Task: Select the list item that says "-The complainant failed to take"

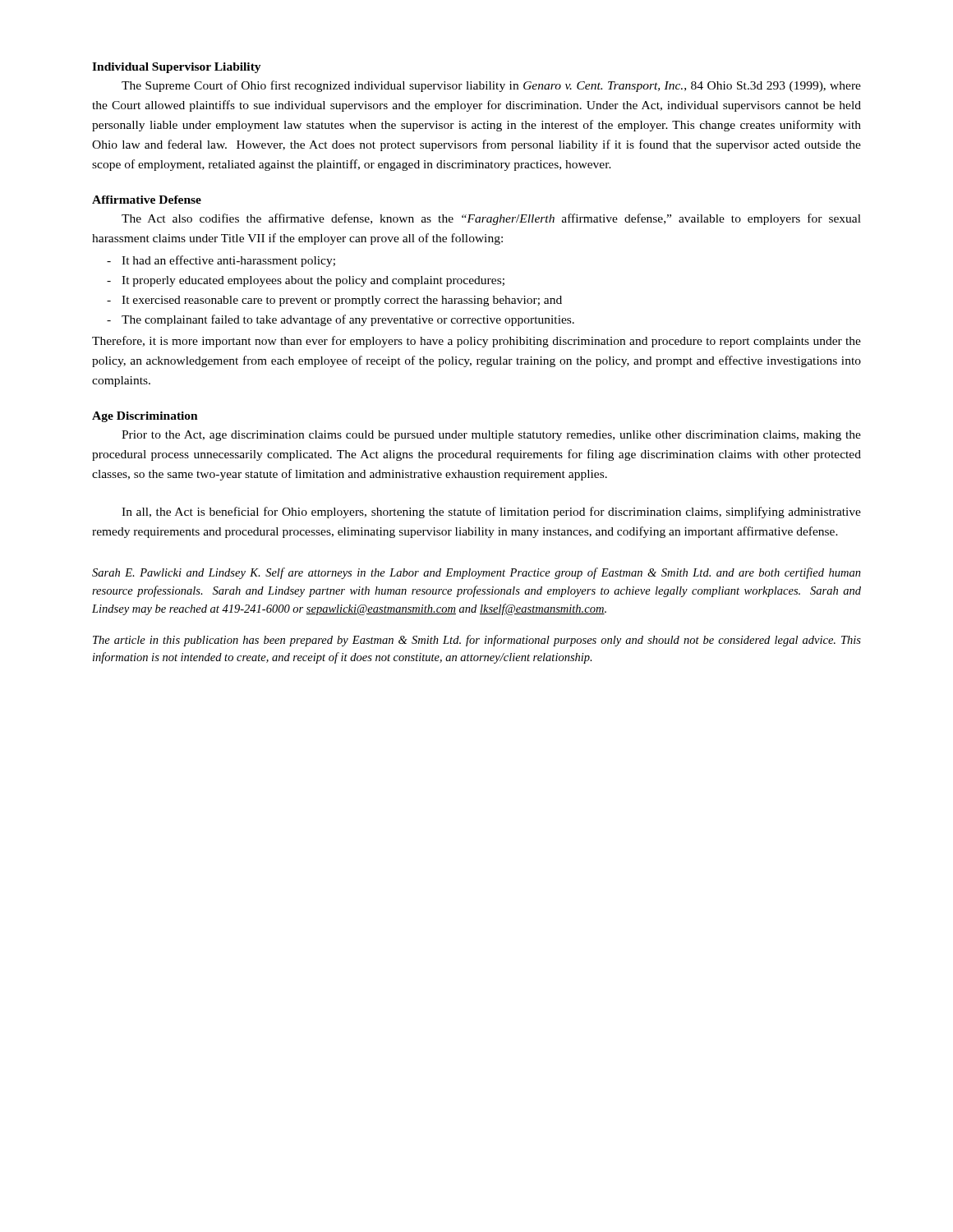Action: click(x=341, y=320)
